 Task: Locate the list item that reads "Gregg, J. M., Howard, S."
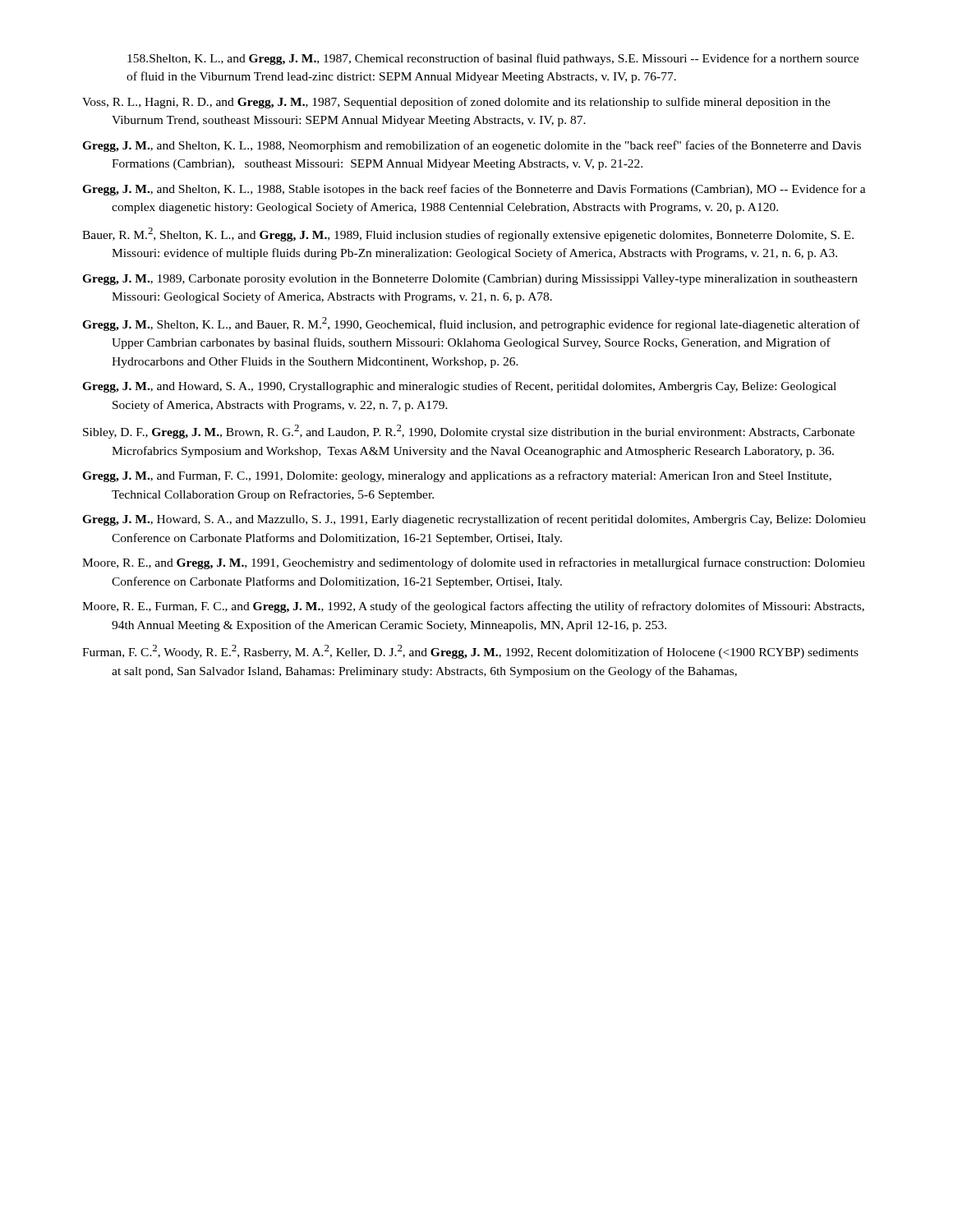tap(474, 528)
